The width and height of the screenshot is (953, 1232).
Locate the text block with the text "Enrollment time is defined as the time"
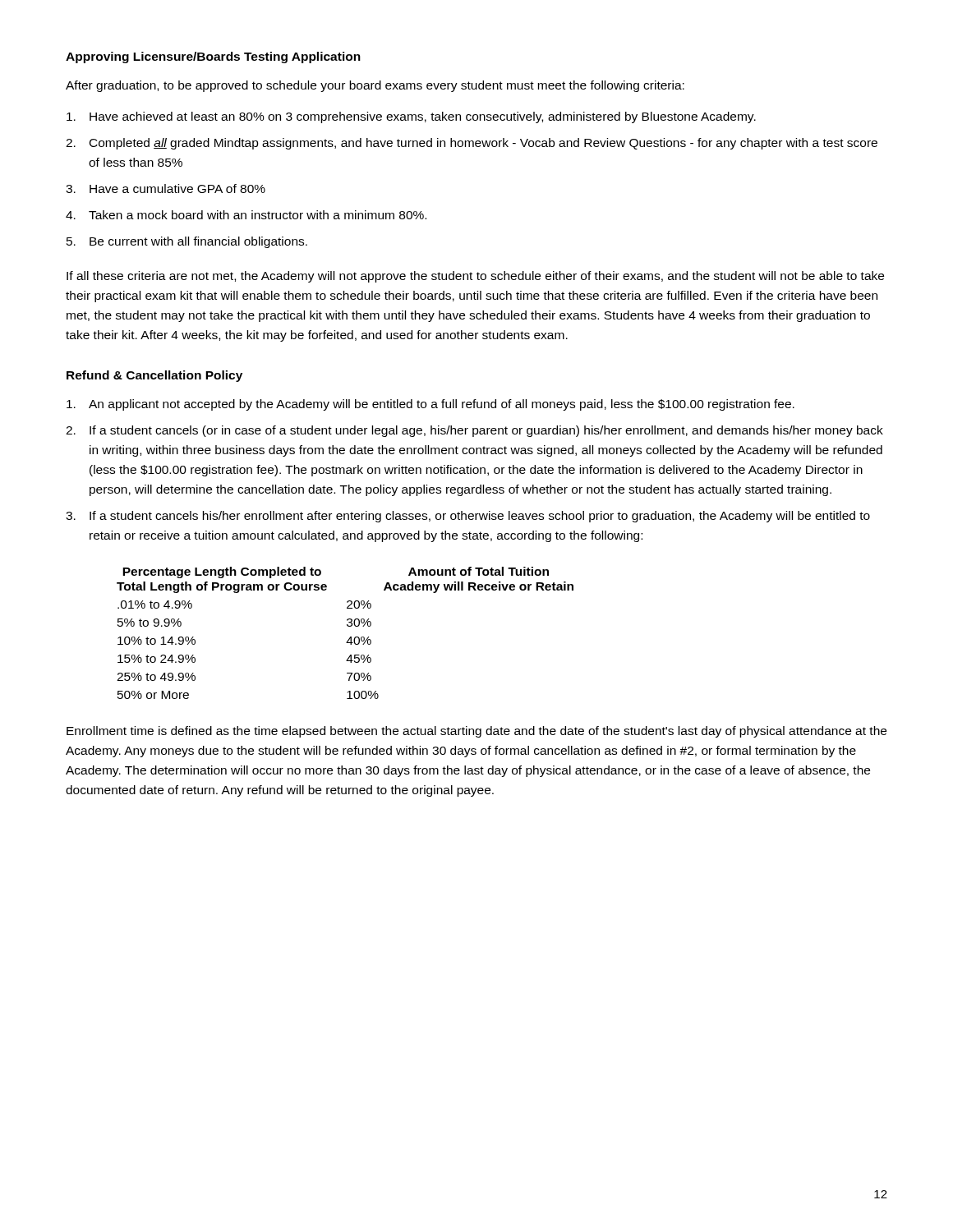coord(476,760)
